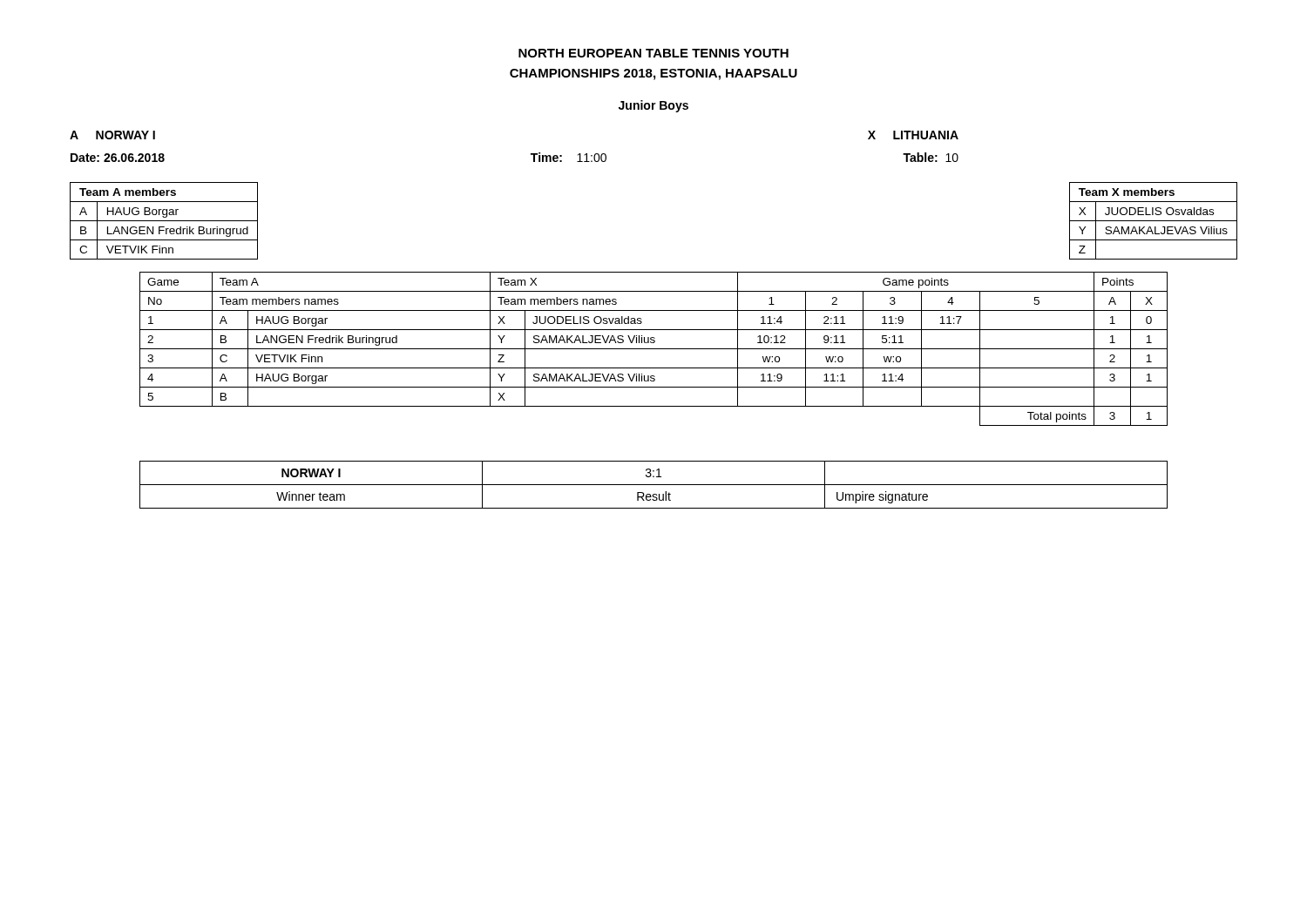1307x924 pixels.
Task: Locate the text "Date: 26.06.2018"
Action: pyautogui.click(x=117, y=158)
